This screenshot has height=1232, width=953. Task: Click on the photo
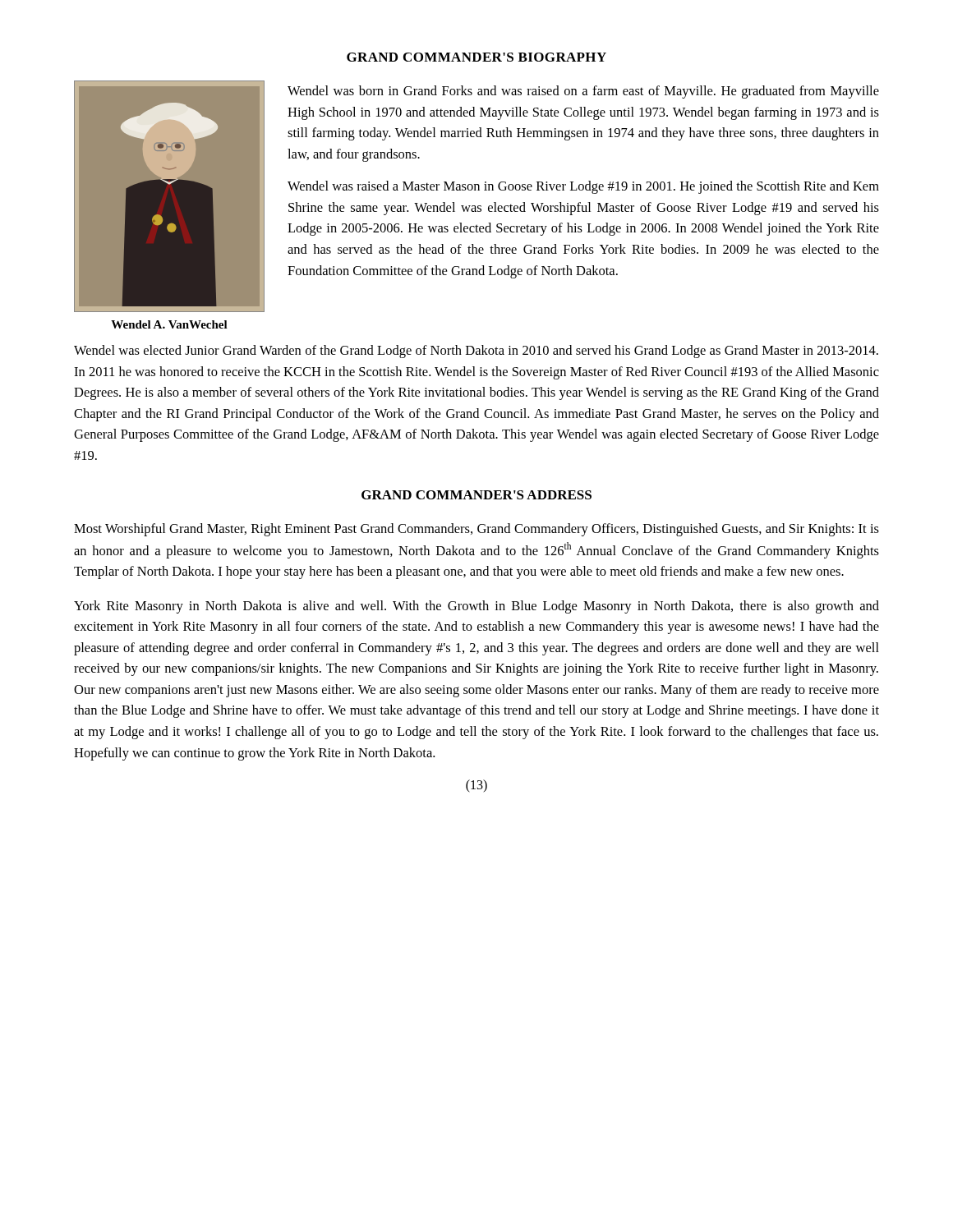(169, 196)
